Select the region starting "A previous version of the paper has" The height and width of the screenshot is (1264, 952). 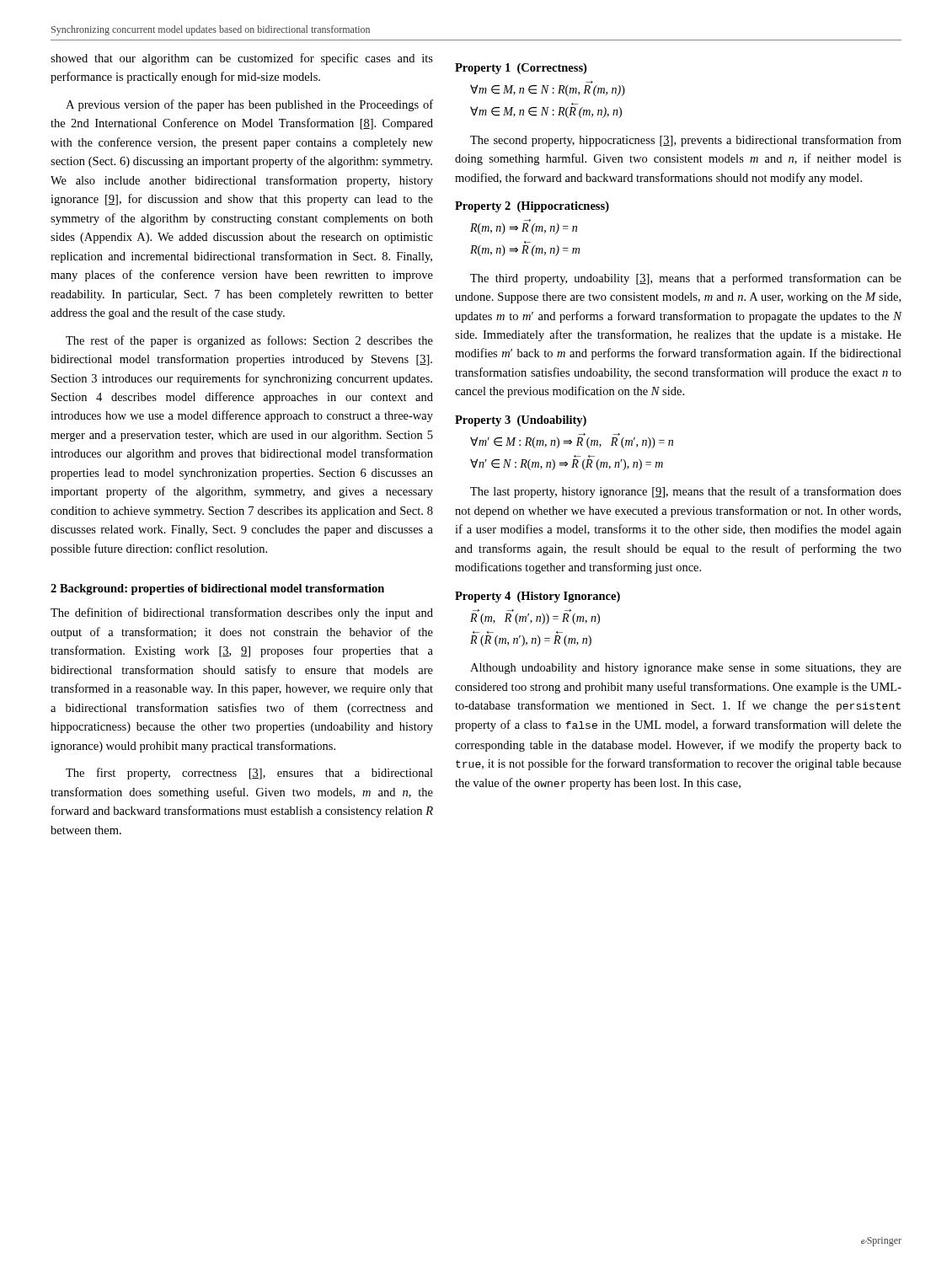(242, 209)
